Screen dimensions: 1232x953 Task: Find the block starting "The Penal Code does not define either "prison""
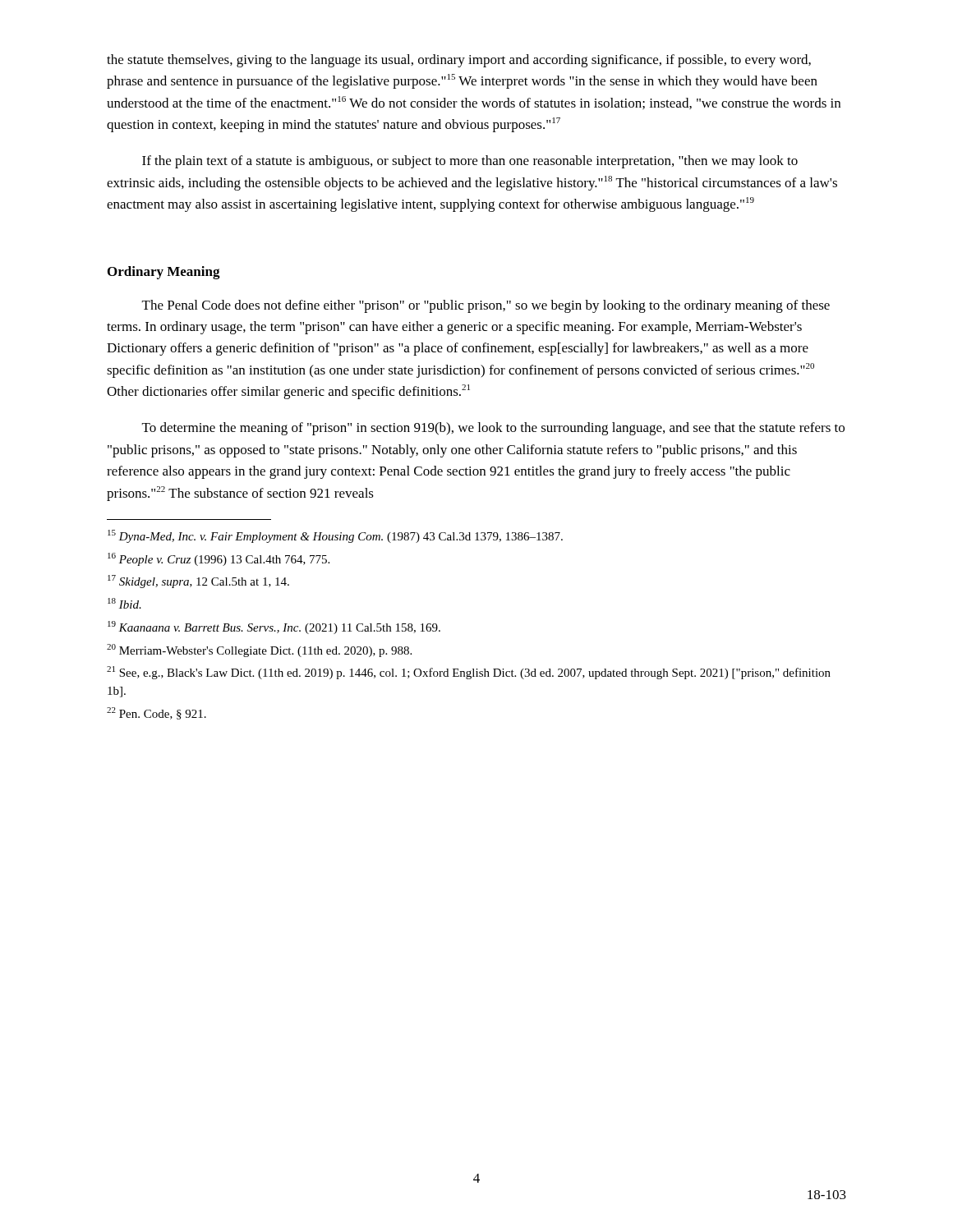[x=476, y=349]
